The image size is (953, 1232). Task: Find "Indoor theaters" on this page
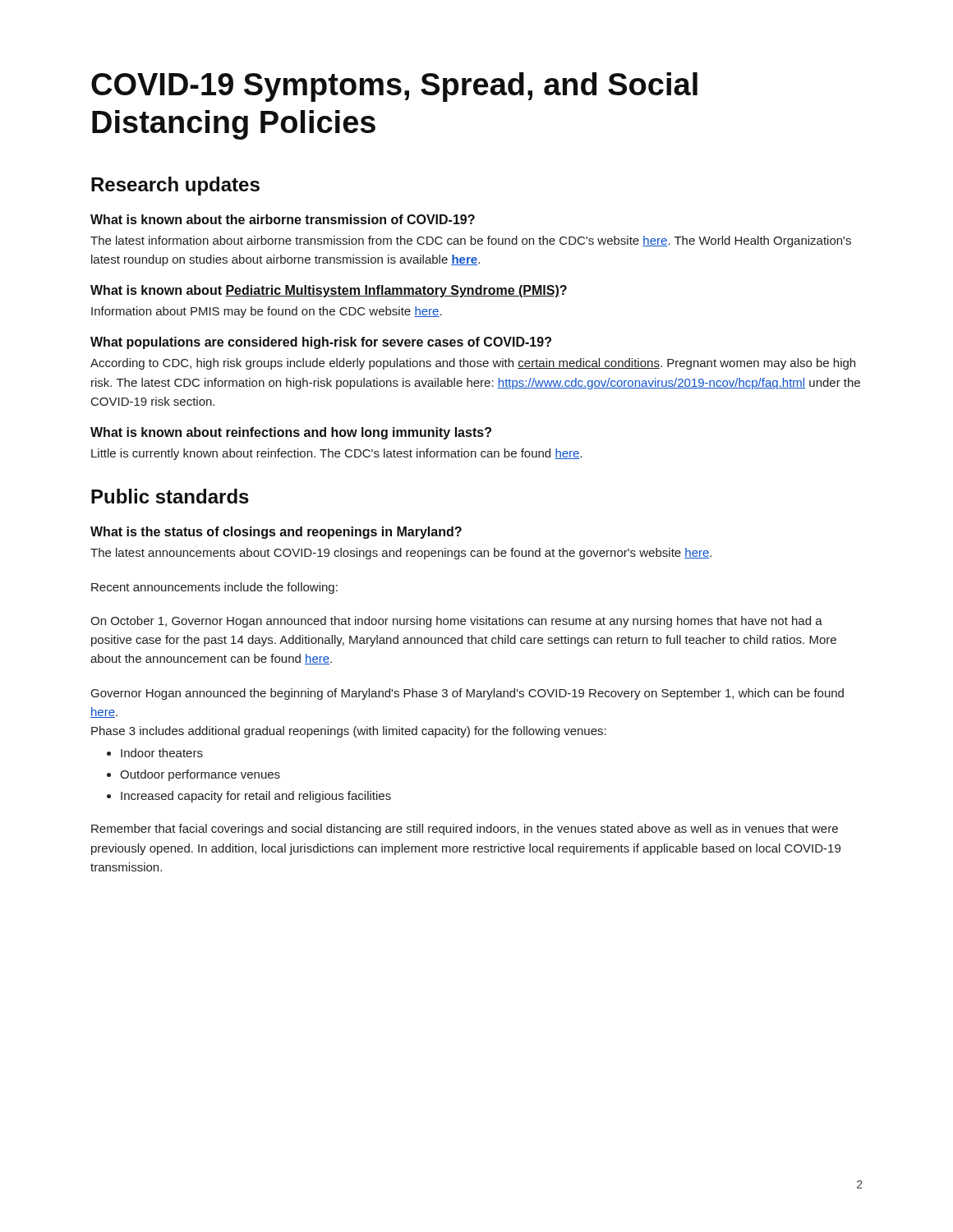[x=161, y=753]
